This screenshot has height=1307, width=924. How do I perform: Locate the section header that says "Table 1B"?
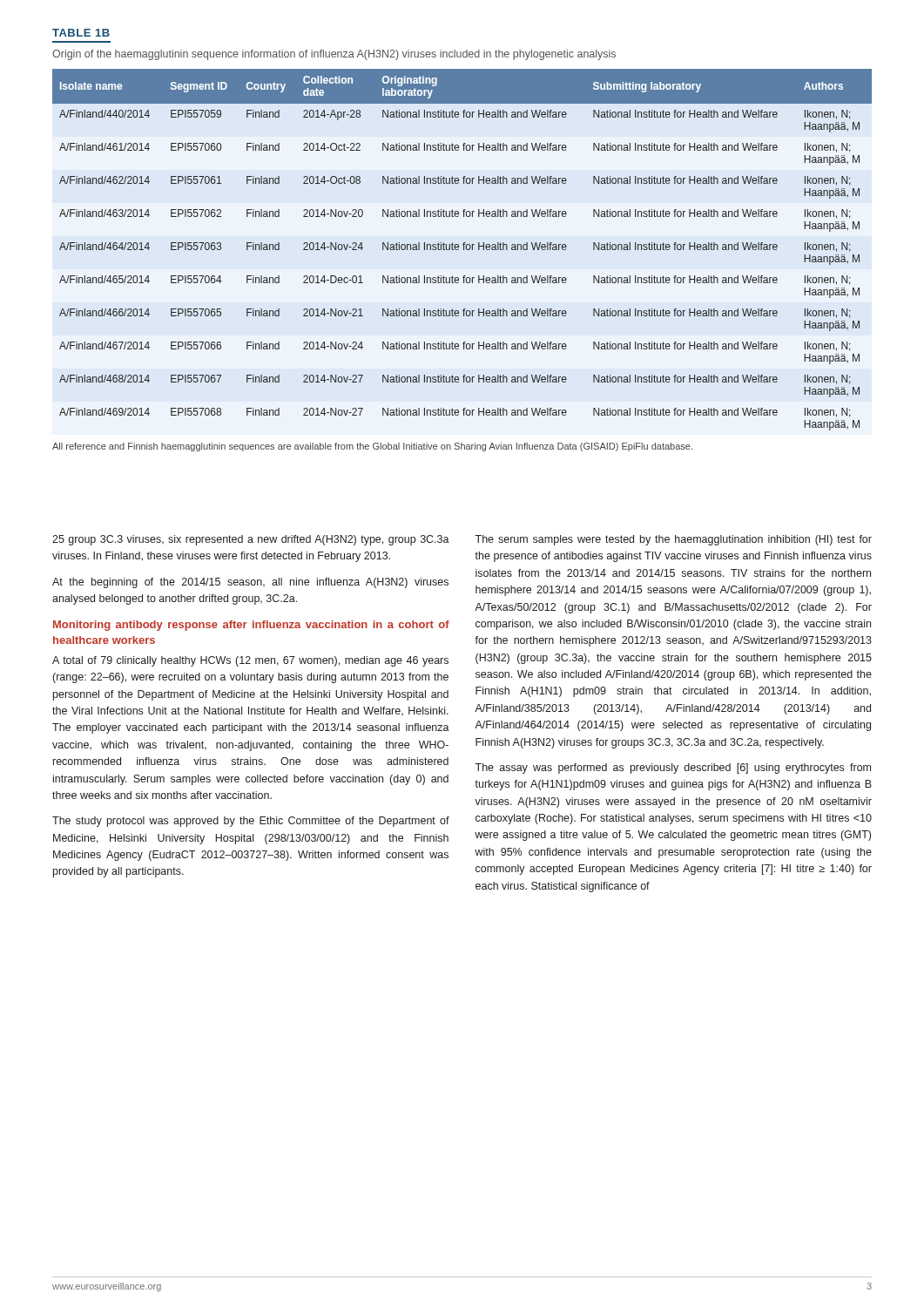pyautogui.click(x=81, y=34)
